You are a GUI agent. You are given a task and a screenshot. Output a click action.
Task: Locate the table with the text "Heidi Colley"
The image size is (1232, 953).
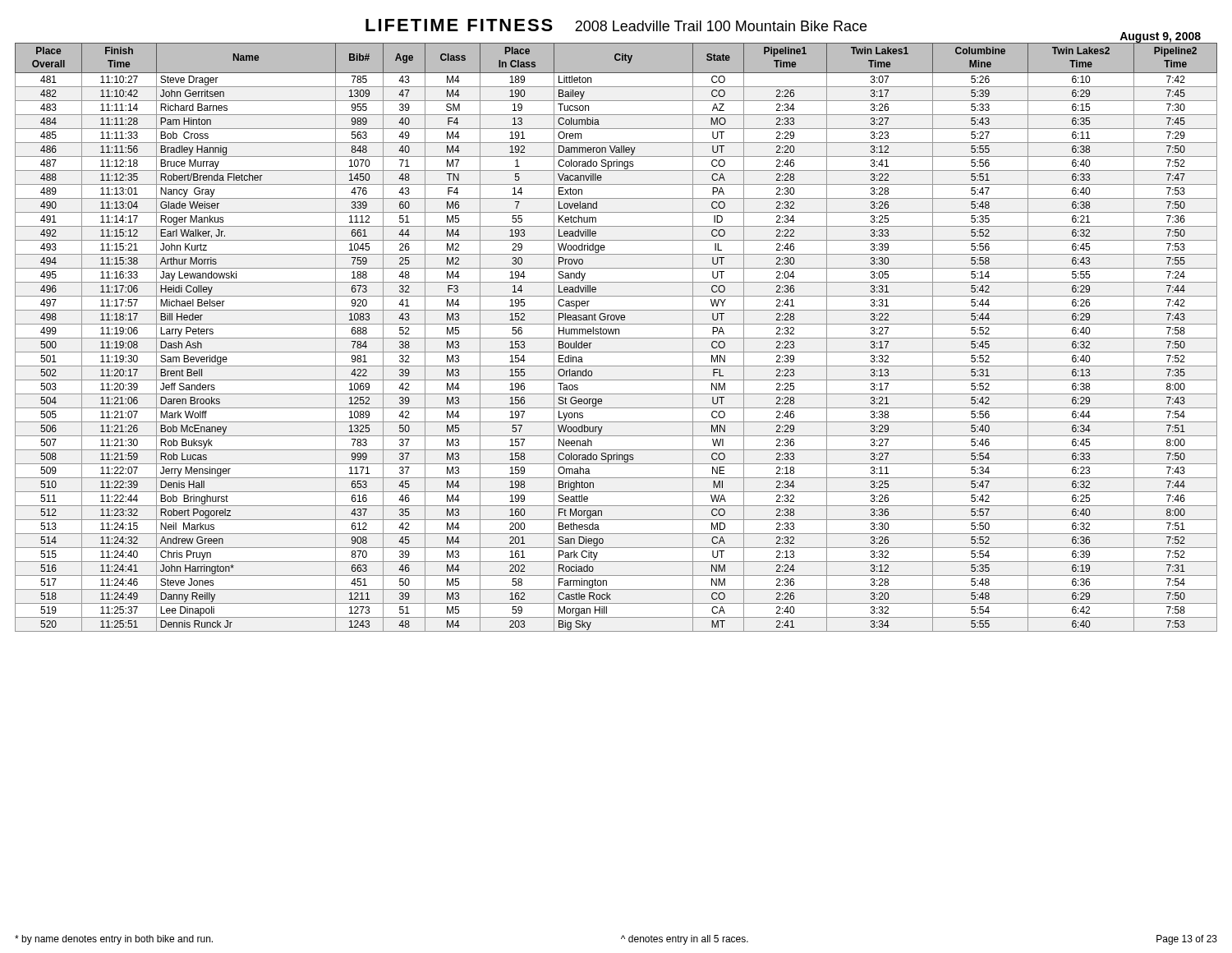click(616, 337)
